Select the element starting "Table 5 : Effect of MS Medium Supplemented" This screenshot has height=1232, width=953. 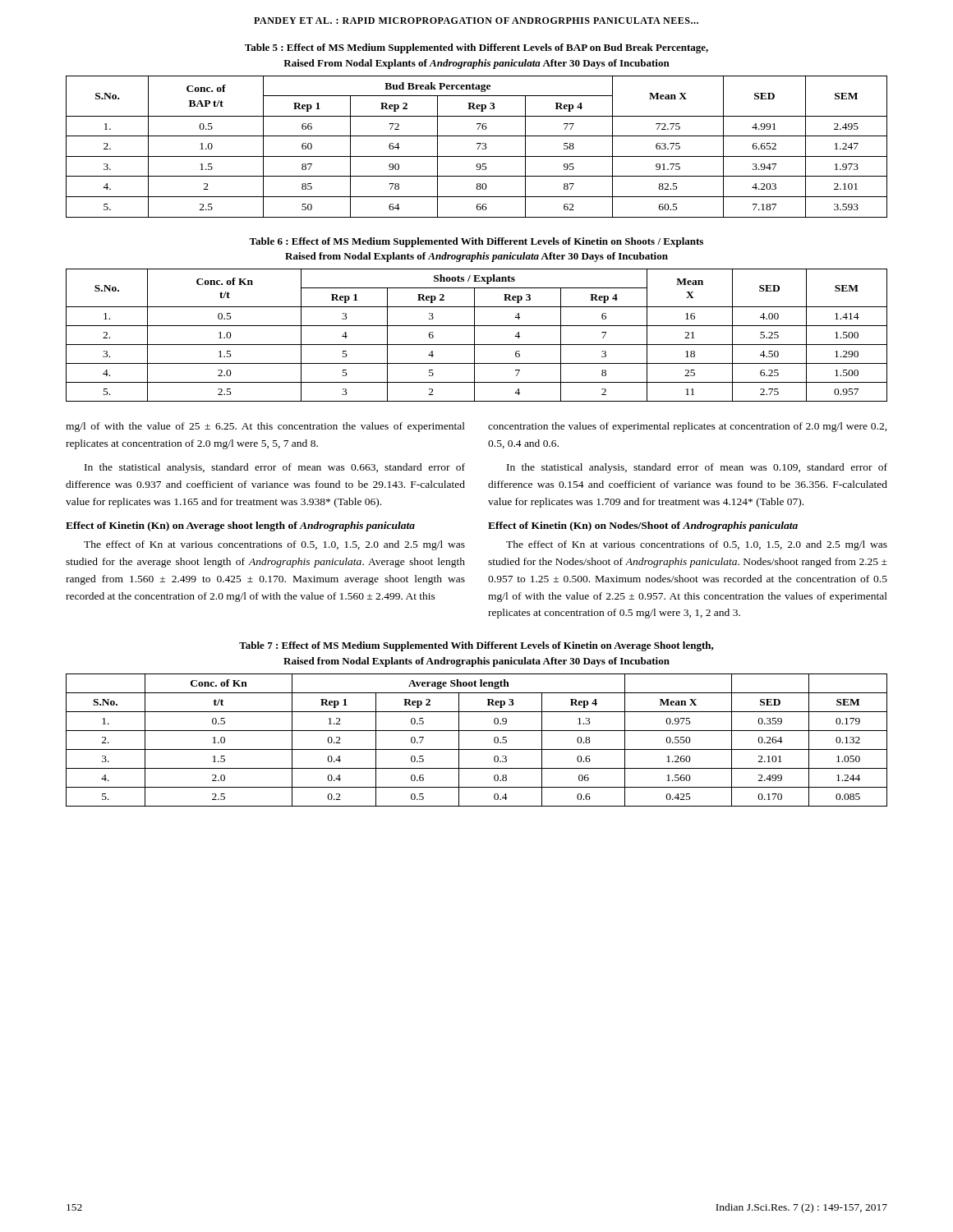pos(476,55)
